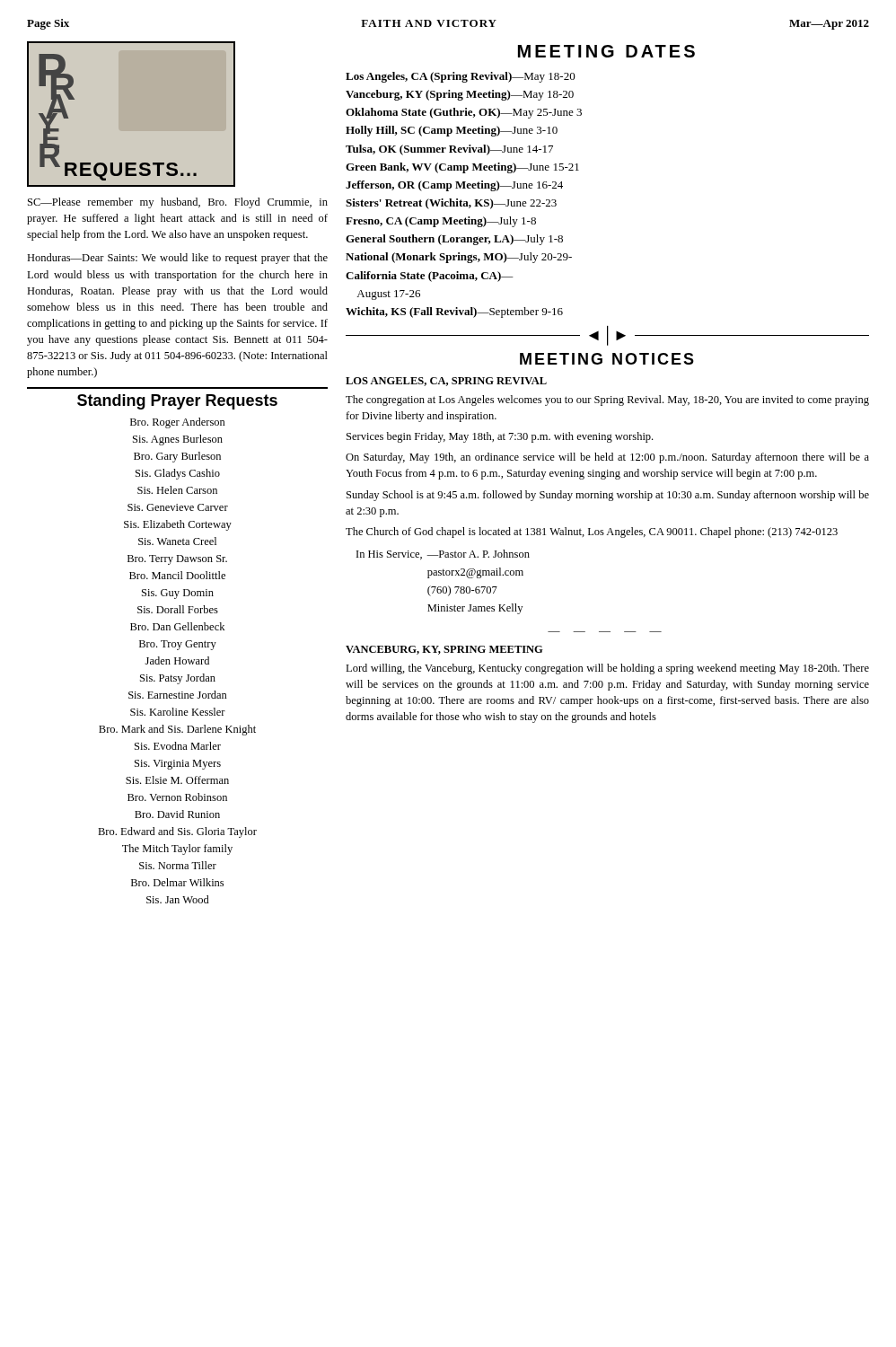The width and height of the screenshot is (896, 1347).
Task: Locate the title that reads "MEETING NOTICES"
Action: (x=607, y=359)
